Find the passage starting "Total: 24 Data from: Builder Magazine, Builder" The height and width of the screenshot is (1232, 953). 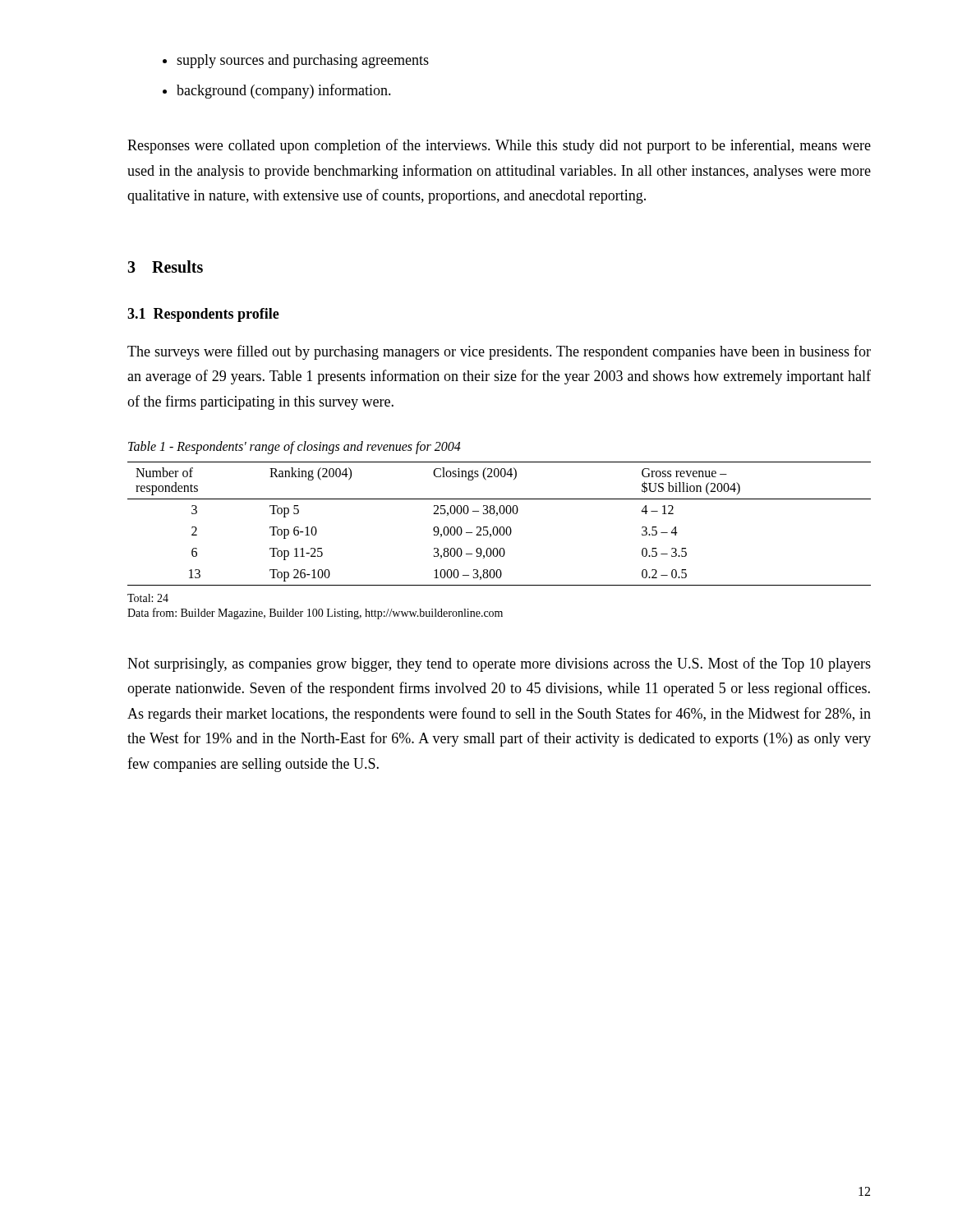pyautogui.click(x=499, y=606)
